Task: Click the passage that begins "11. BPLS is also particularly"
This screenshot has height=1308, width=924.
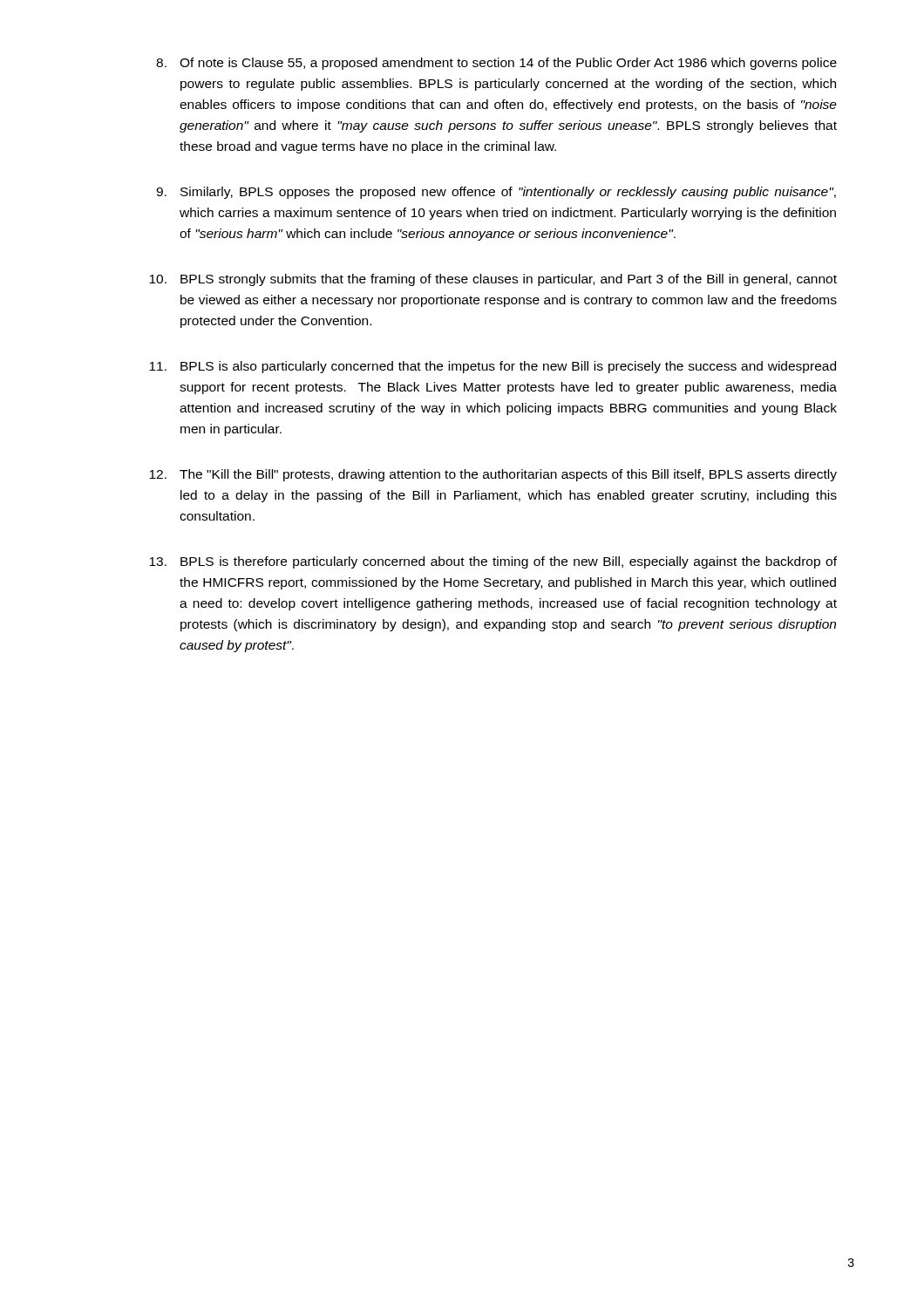Action: [479, 398]
